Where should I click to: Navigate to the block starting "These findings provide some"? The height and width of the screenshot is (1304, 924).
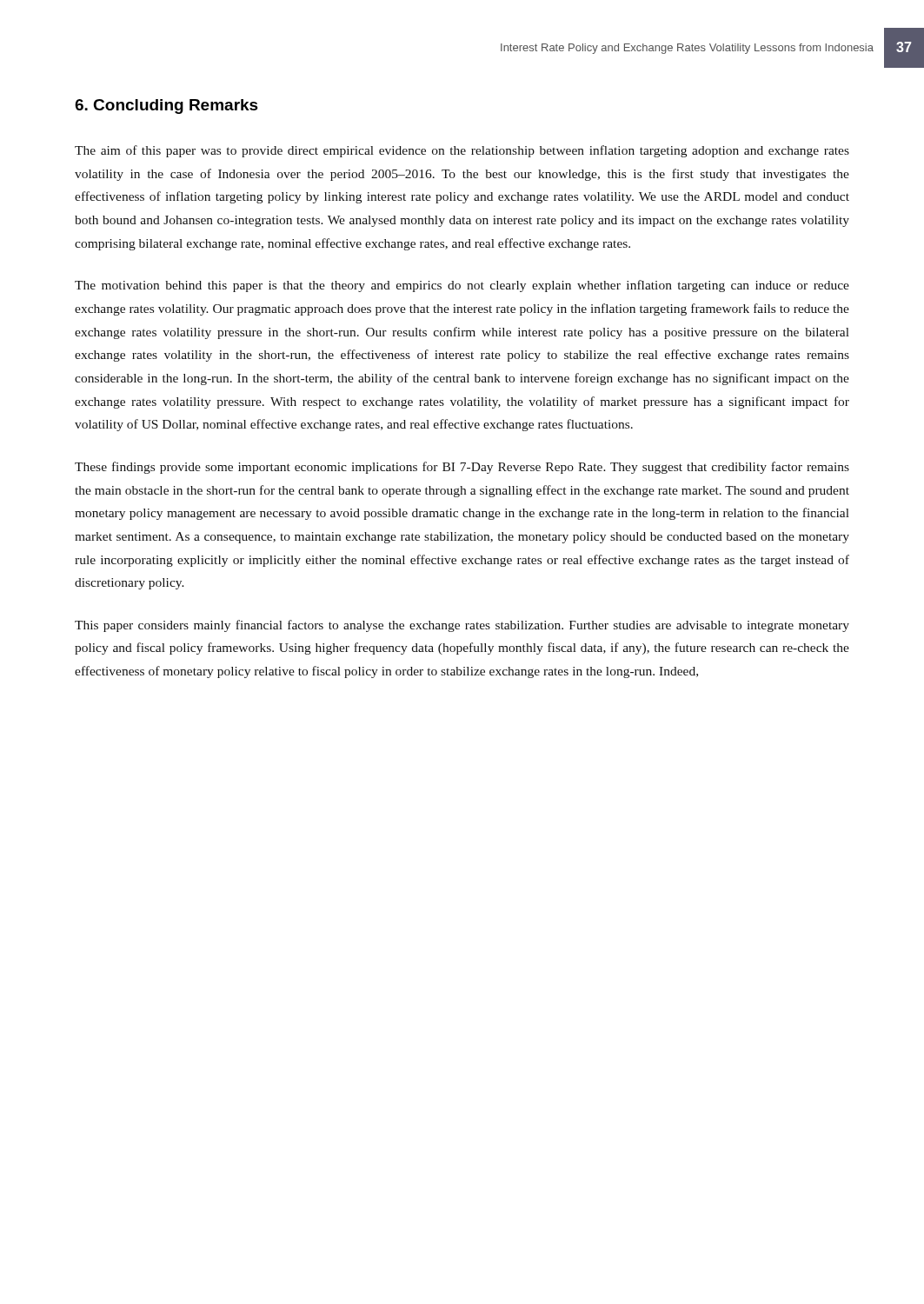click(x=462, y=524)
